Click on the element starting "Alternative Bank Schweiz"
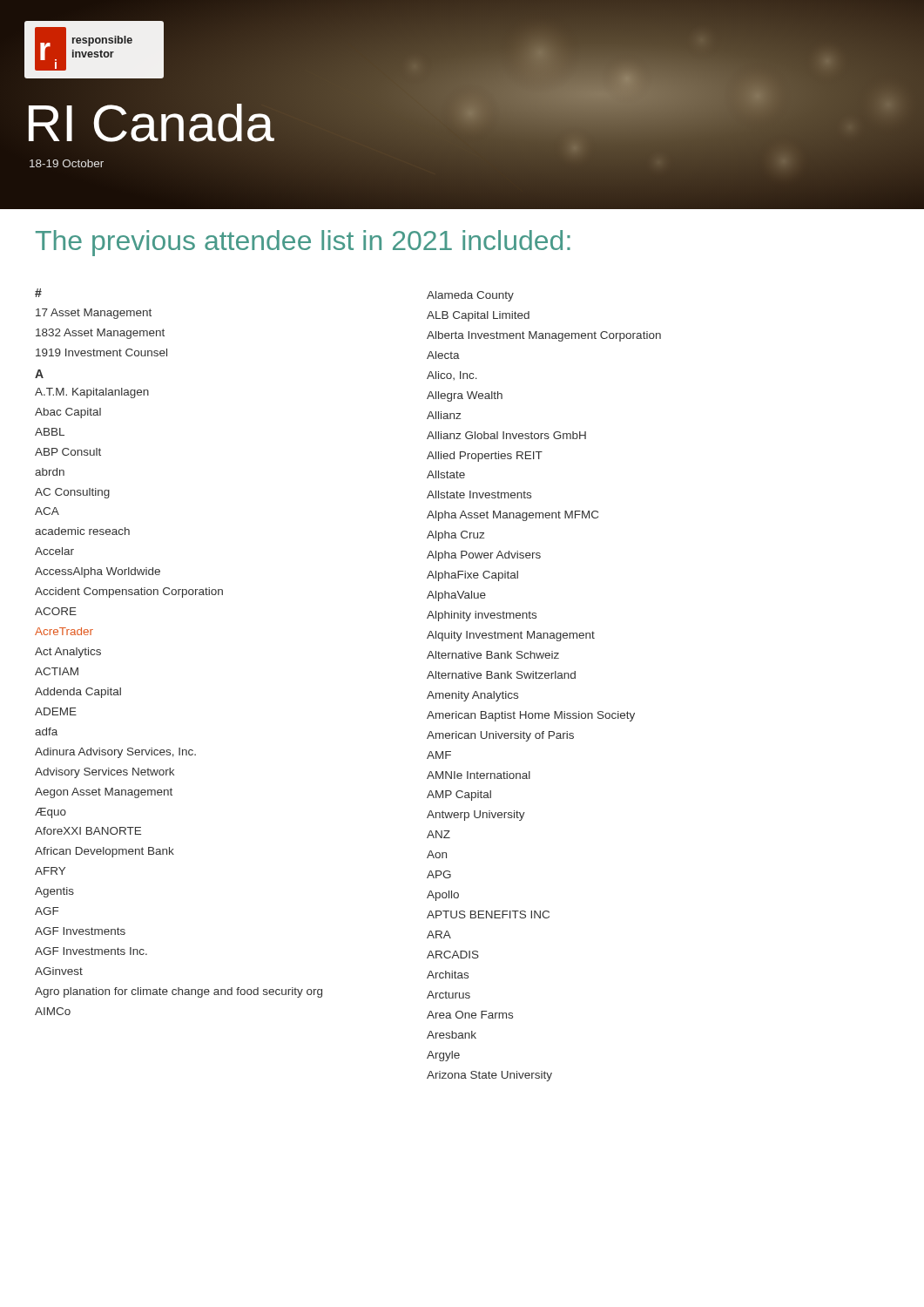Image resolution: width=924 pixels, height=1307 pixels. (x=493, y=655)
